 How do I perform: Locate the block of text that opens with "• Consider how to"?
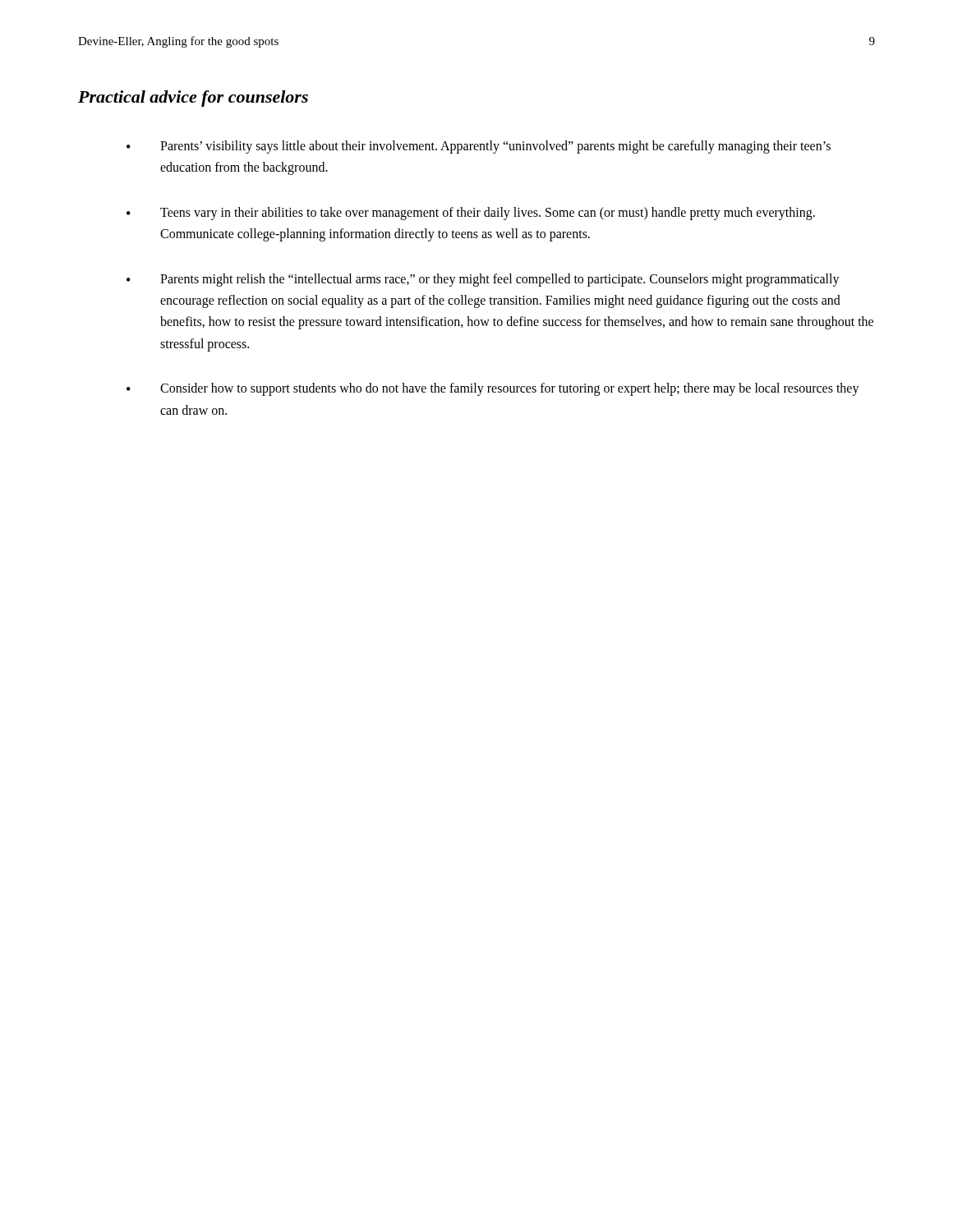[x=500, y=400]
